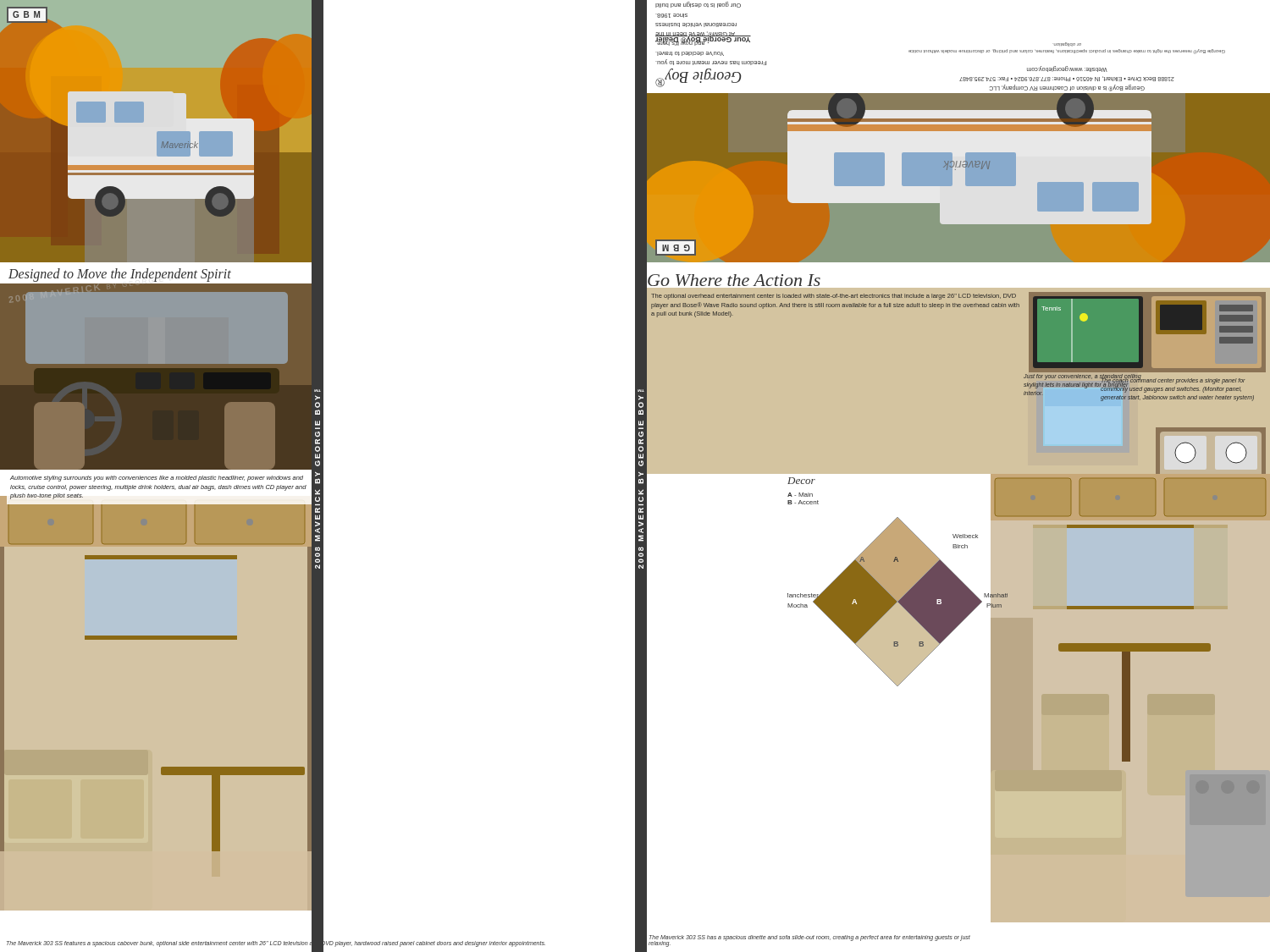
Task: Locate the passage starting "Freedom has never meant"
Action: tap(711, 33)
